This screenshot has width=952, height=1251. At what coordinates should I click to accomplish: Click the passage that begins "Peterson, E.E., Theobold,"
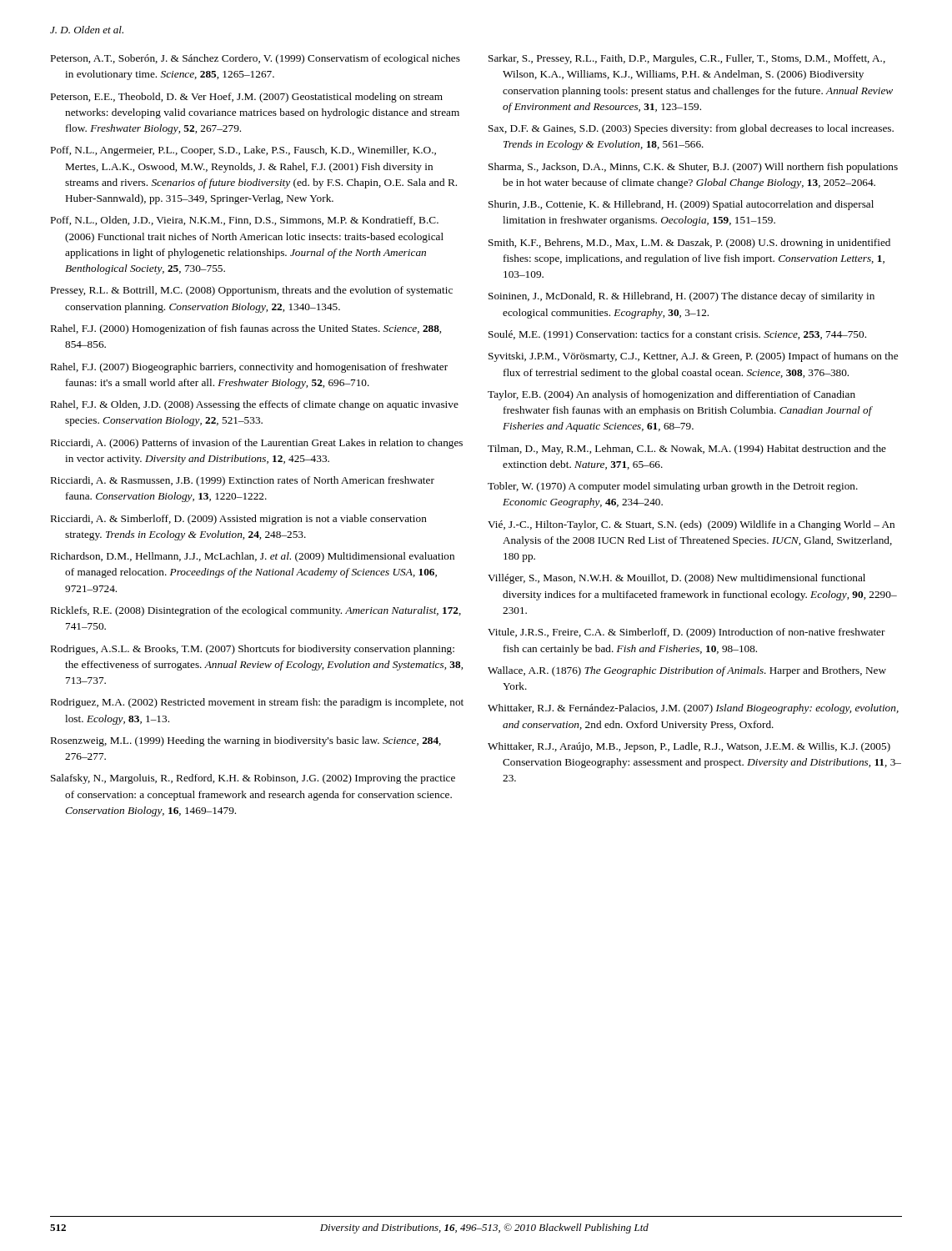click(x=255, y=112)
